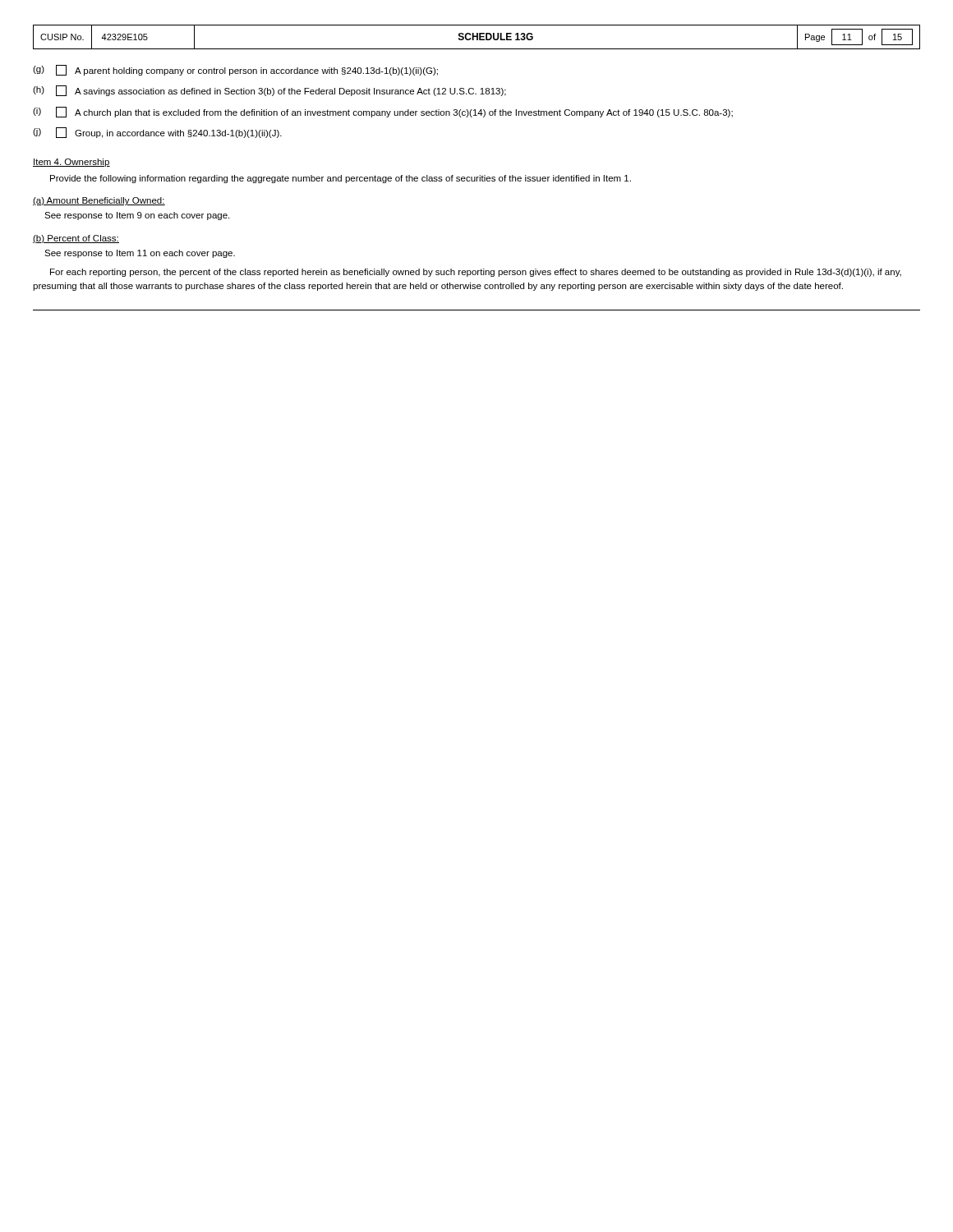Viewport: 953px width, 1232px height.
Task: Click on the text starting "Item 4. Ownership"
Action: (71, 162)
